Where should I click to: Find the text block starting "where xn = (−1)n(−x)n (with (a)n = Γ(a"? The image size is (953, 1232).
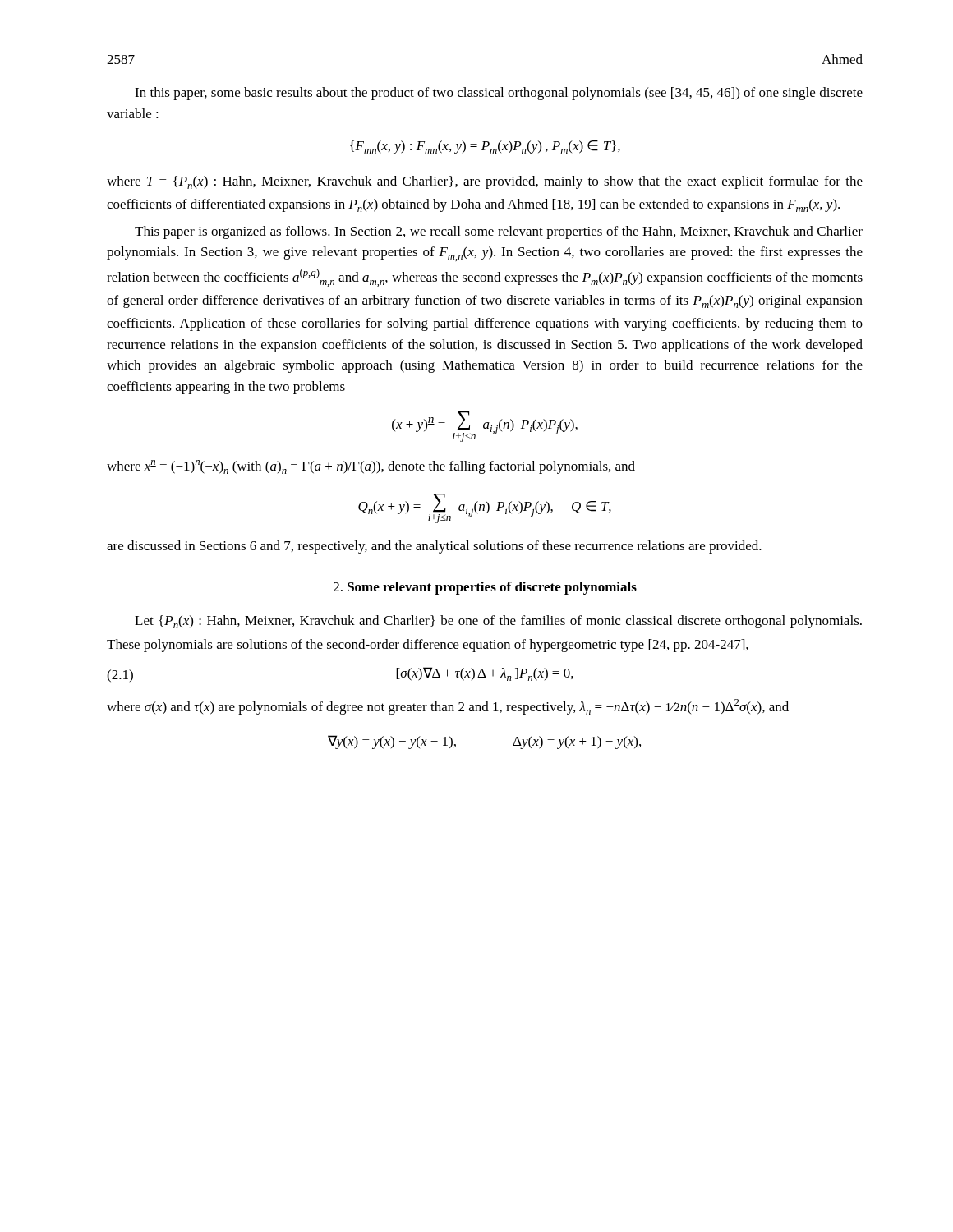485,466
